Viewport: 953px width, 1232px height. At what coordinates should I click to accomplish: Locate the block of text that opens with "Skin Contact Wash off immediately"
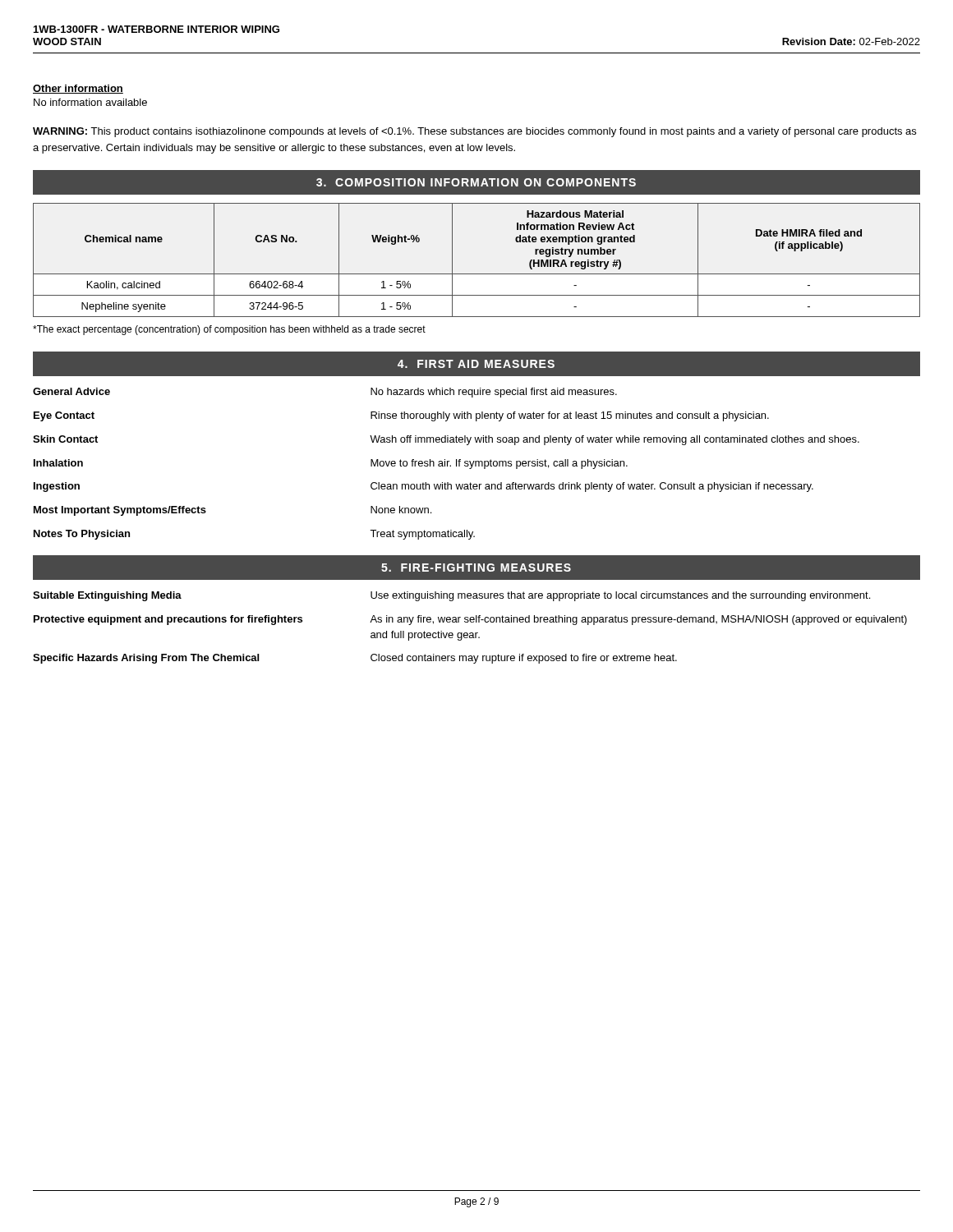click(x=476, y=440)
